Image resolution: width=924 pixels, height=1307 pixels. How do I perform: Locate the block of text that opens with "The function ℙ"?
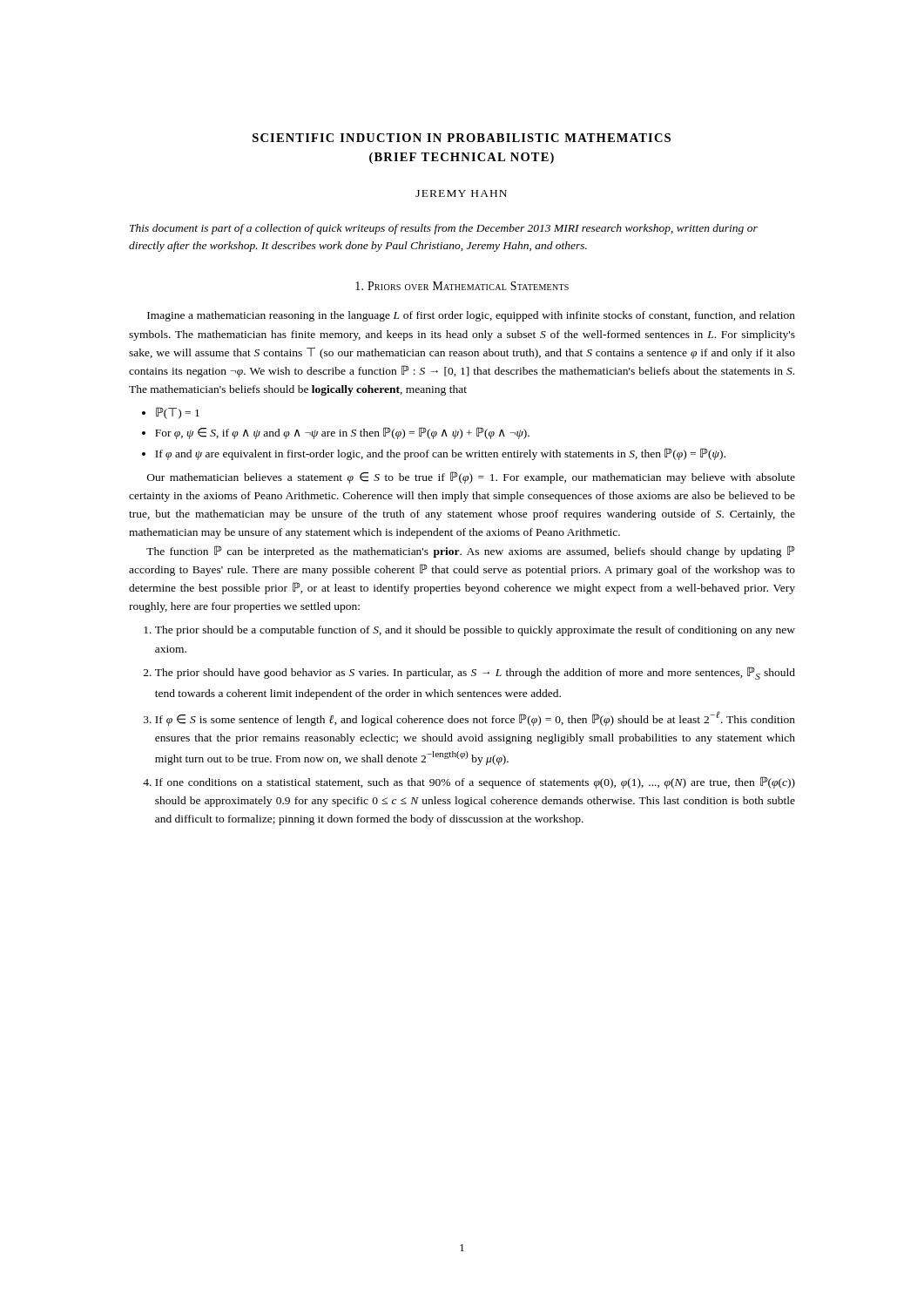click(462, 578)
